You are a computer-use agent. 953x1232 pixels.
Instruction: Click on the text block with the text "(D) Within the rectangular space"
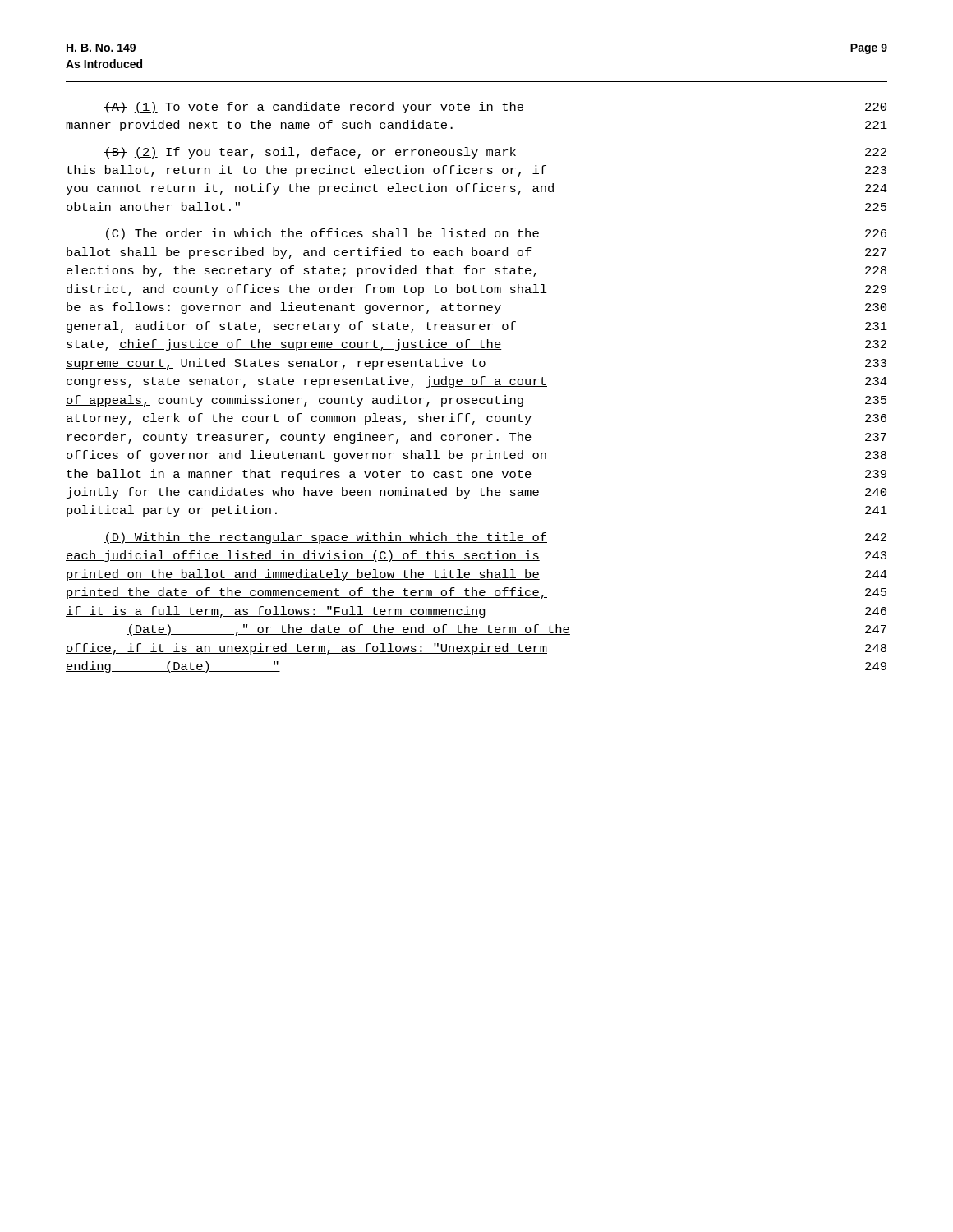[476, 603]
